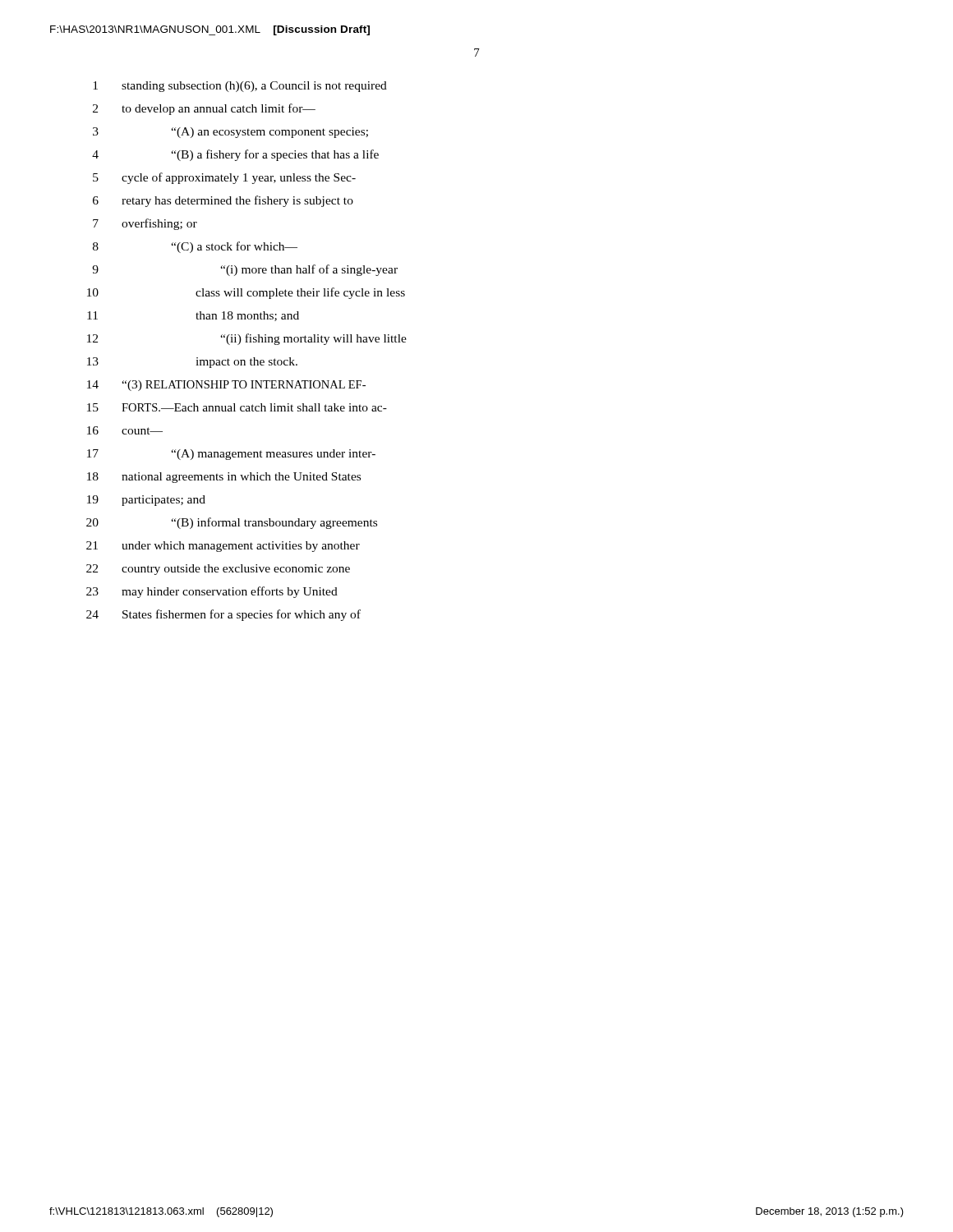This screenshot has width=953, height=1232.
Task: Point to the block starting "21 under which management"
Action: pos(223,547)
